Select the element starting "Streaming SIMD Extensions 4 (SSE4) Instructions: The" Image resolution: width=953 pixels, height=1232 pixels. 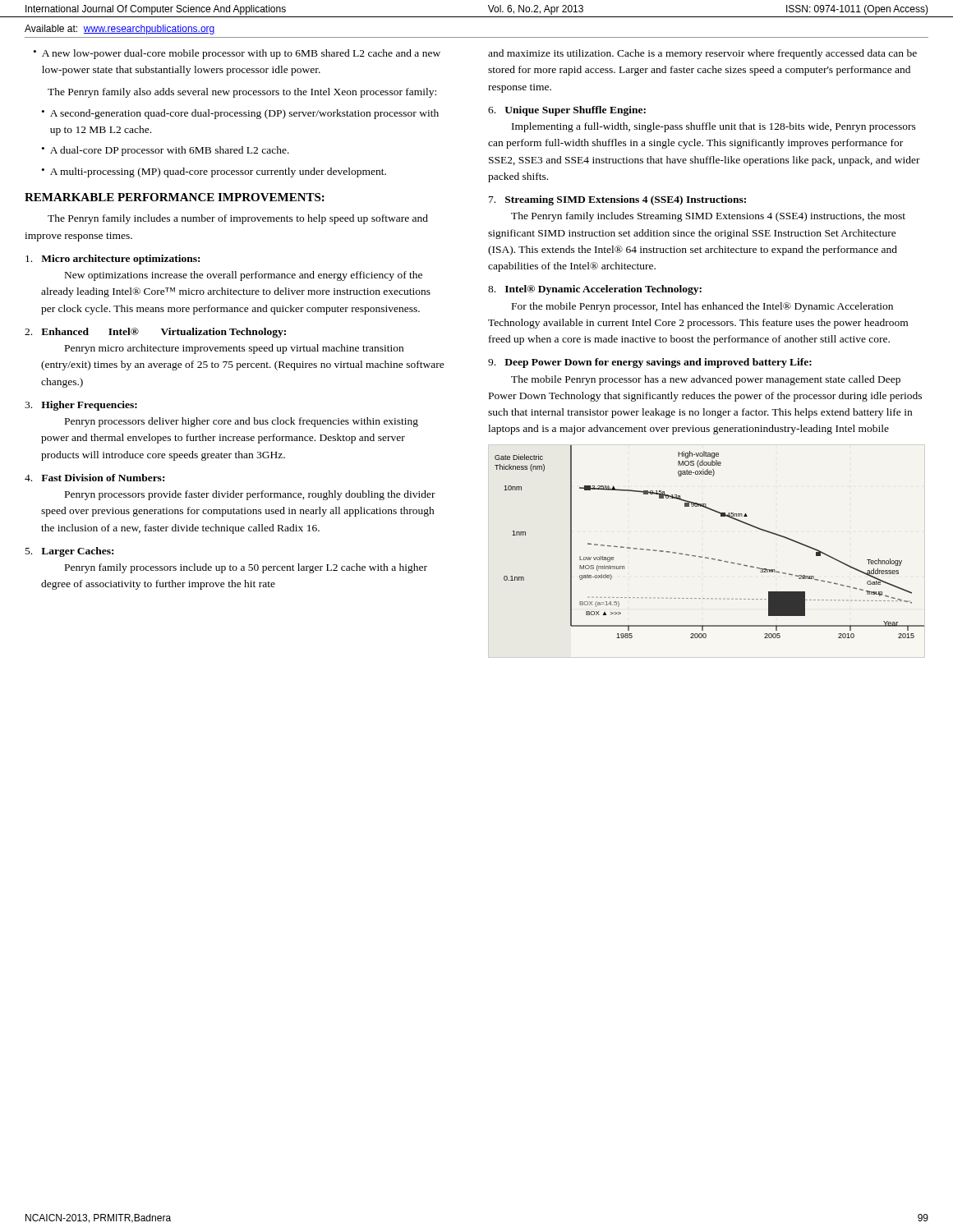[x=707, y=233]
